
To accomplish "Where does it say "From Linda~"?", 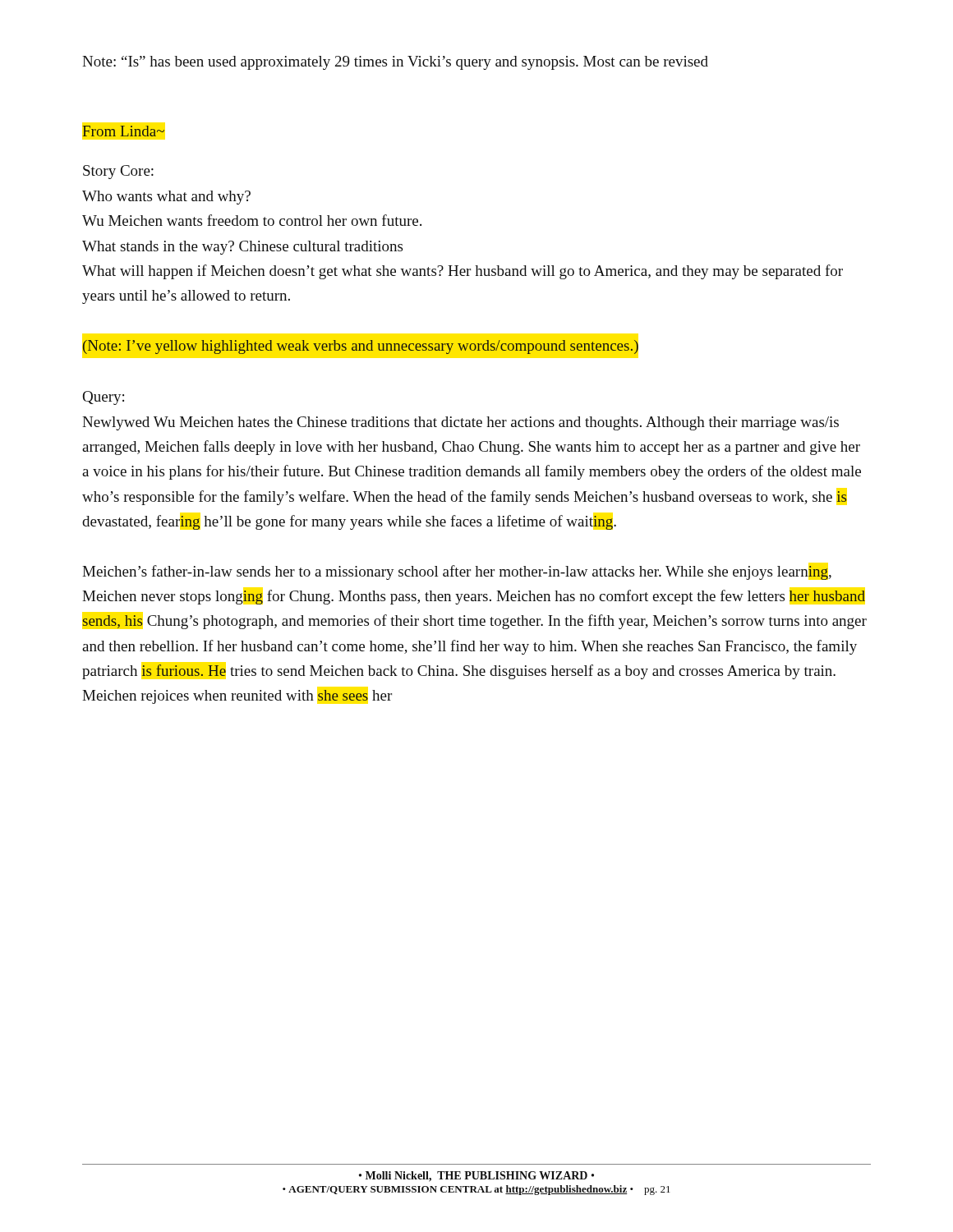I will pos(123,131).
